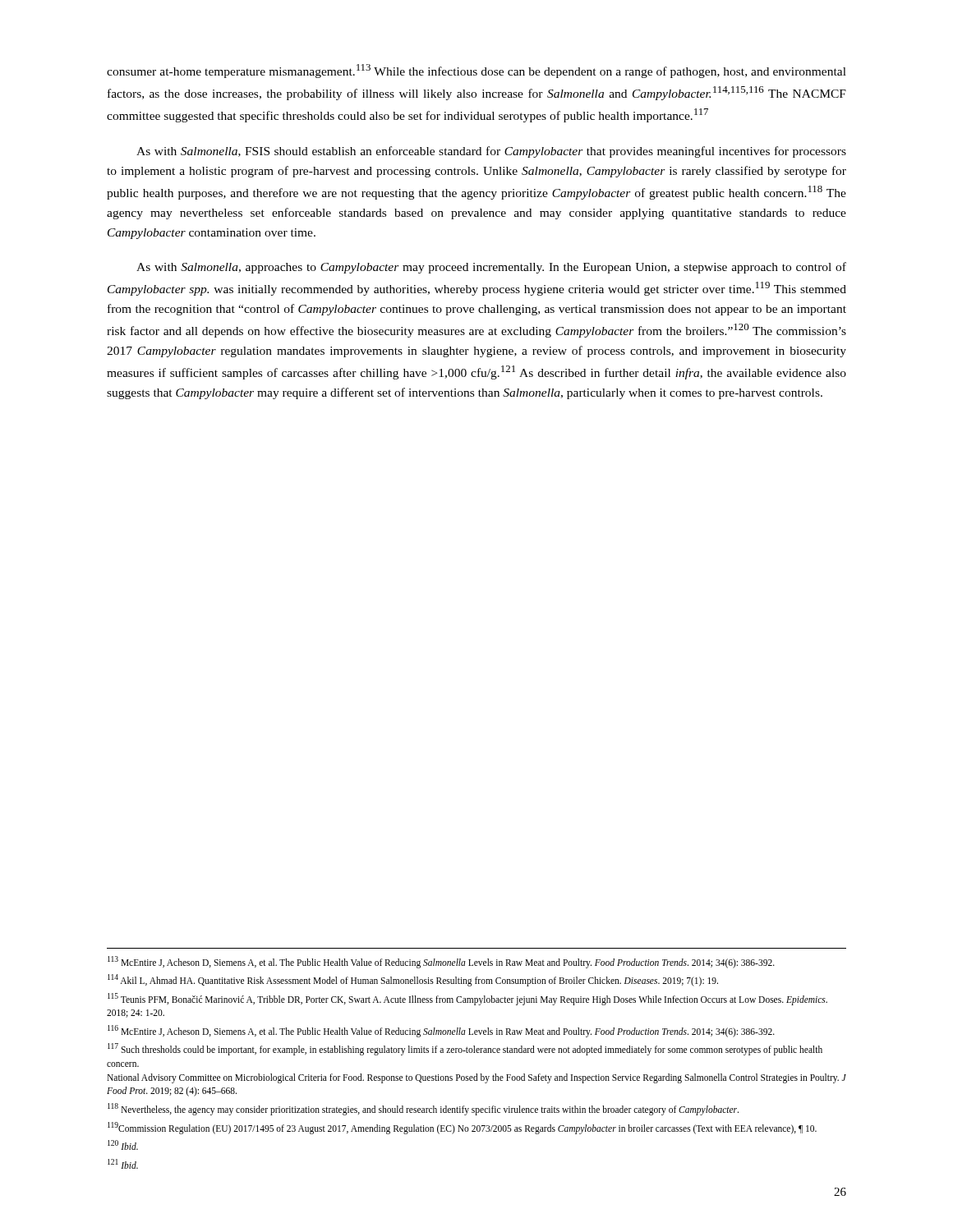953x1232 pixels.
Task: Point to the block beginning "114 Akil L, Ahmad HA. Quantitative Risk"
Action: (413, 979)
